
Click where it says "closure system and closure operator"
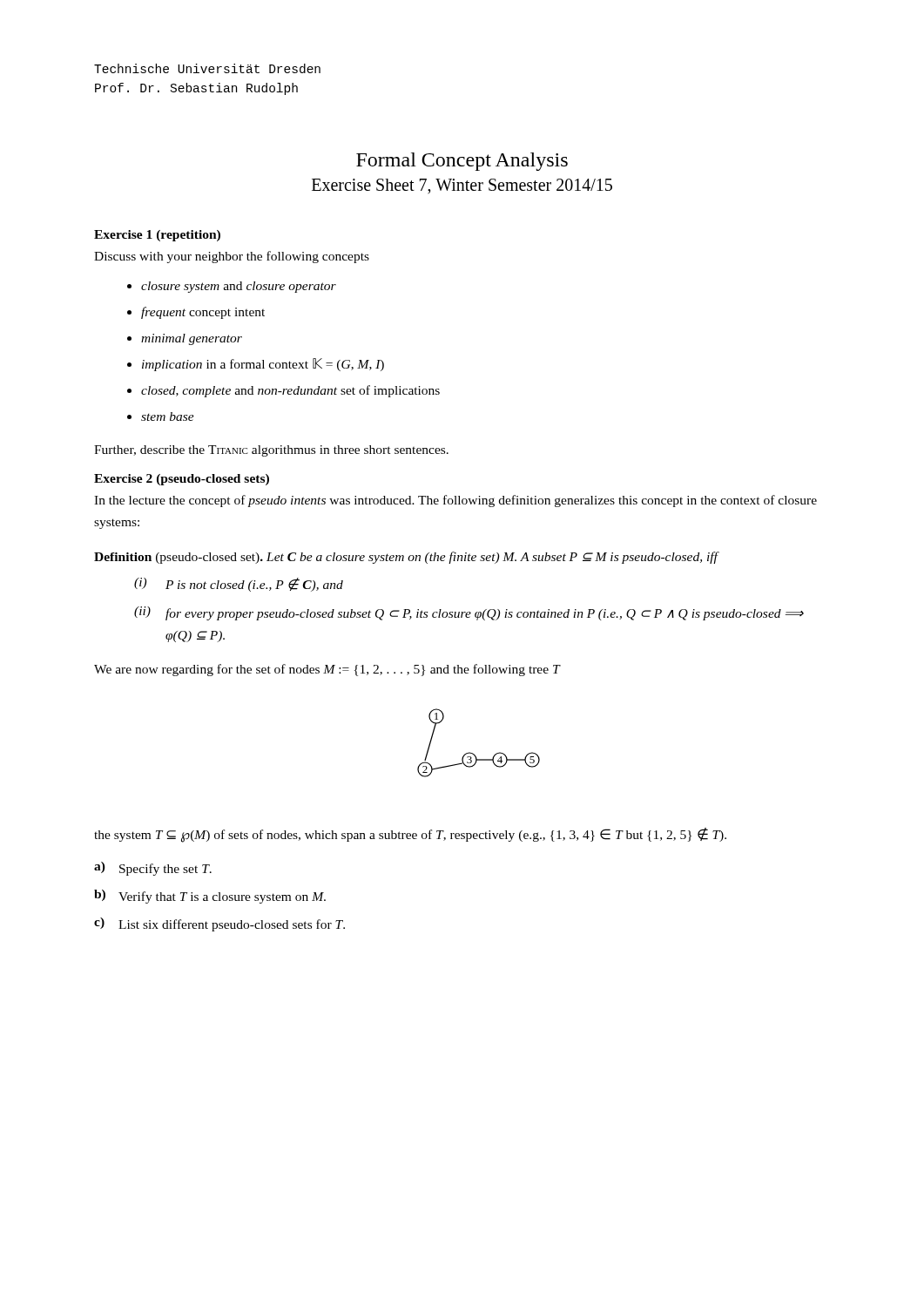click(x=238, y=285)
